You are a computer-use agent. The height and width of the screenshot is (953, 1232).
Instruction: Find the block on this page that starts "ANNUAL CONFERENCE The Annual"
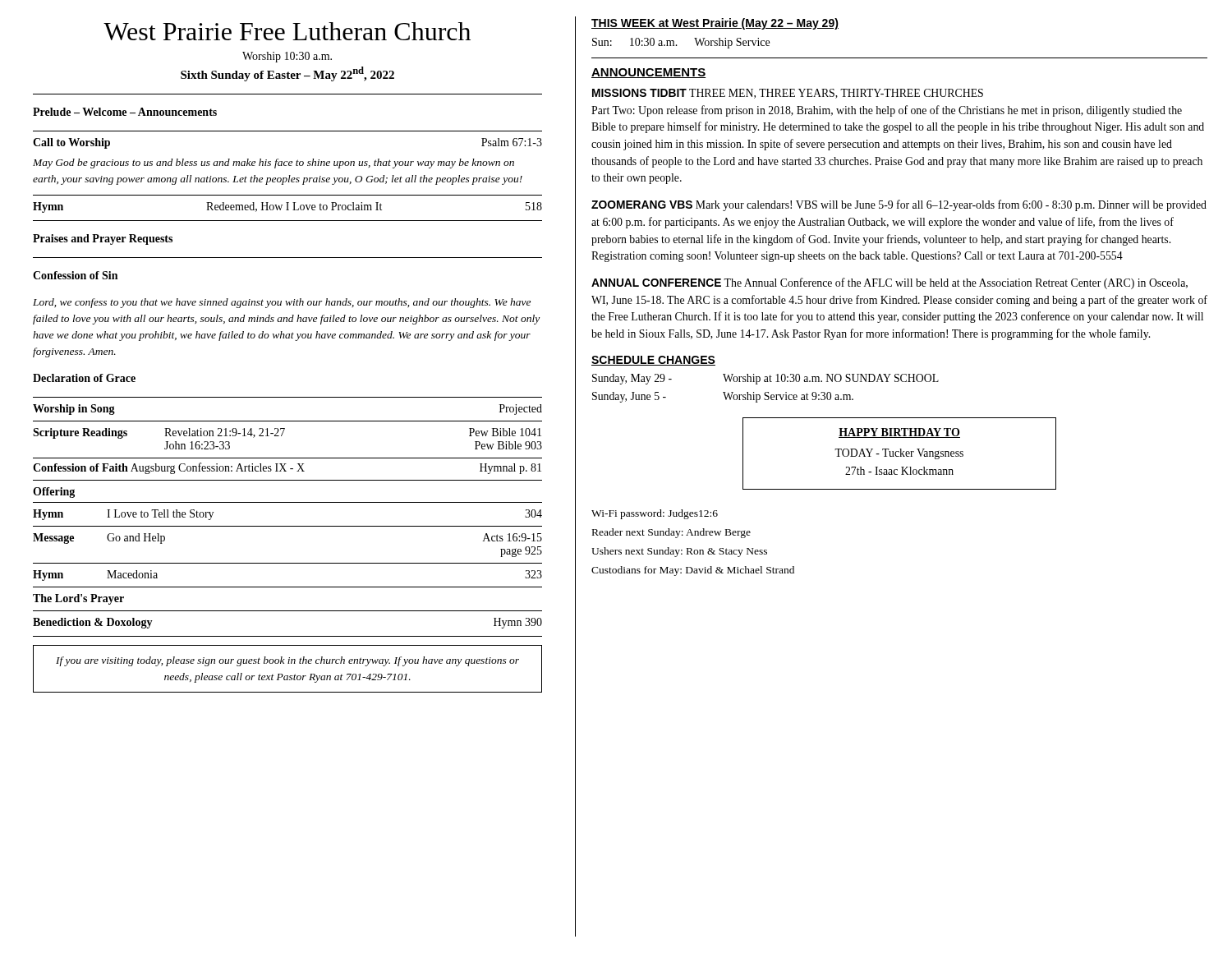pos(899,309)
